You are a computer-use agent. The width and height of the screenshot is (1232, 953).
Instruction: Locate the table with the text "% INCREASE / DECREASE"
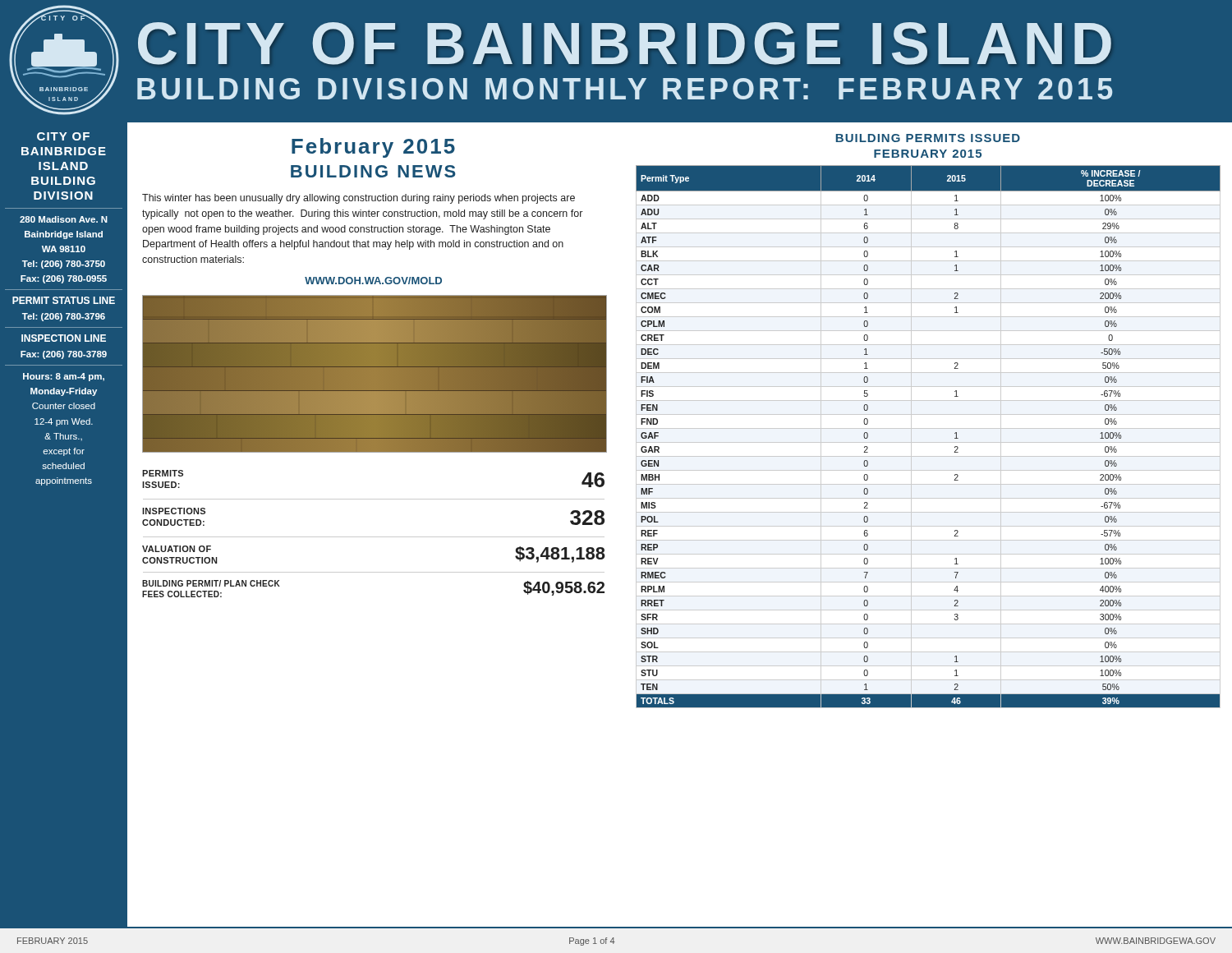(x=928, y=437)
